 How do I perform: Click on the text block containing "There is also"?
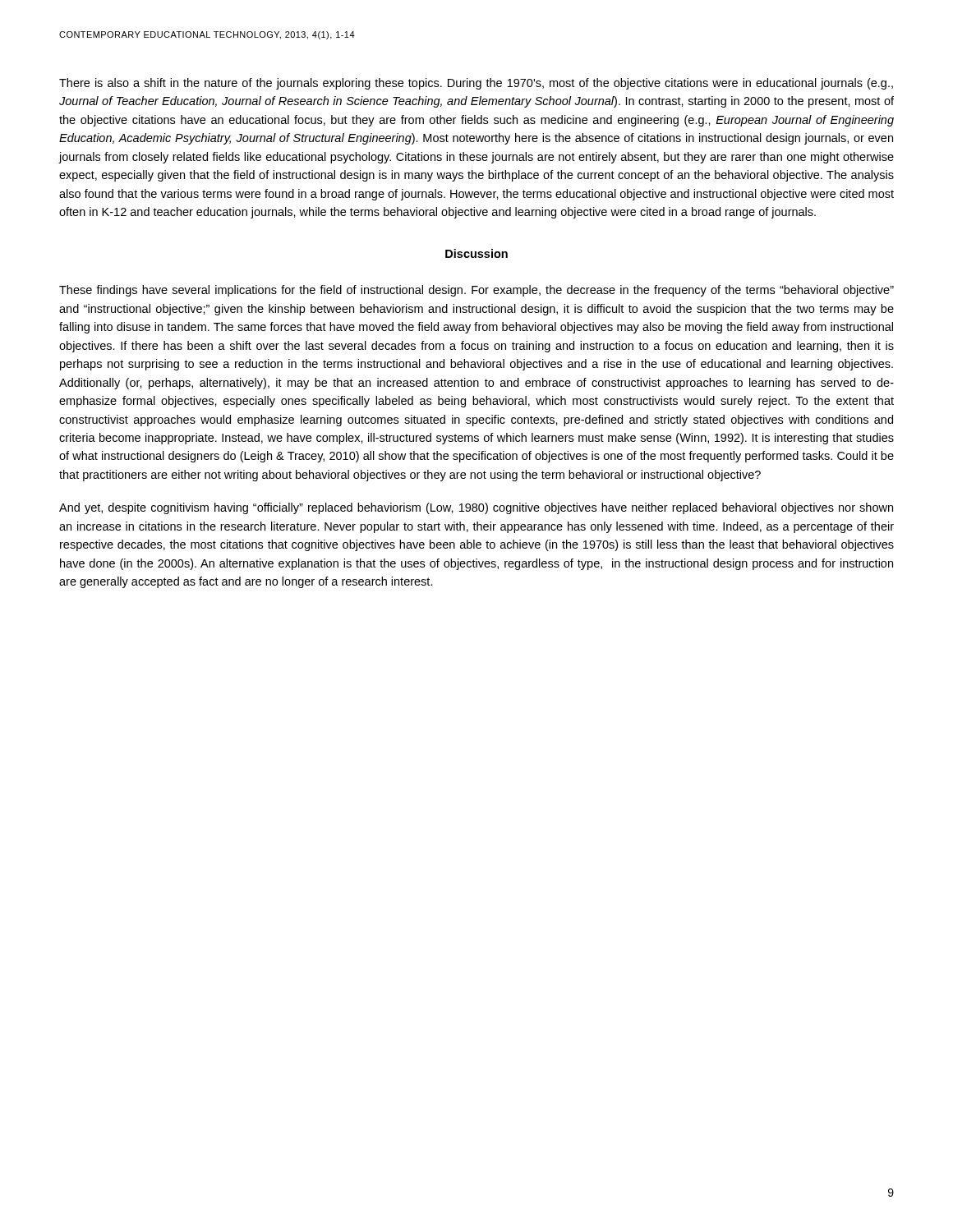tap(476, 148)
